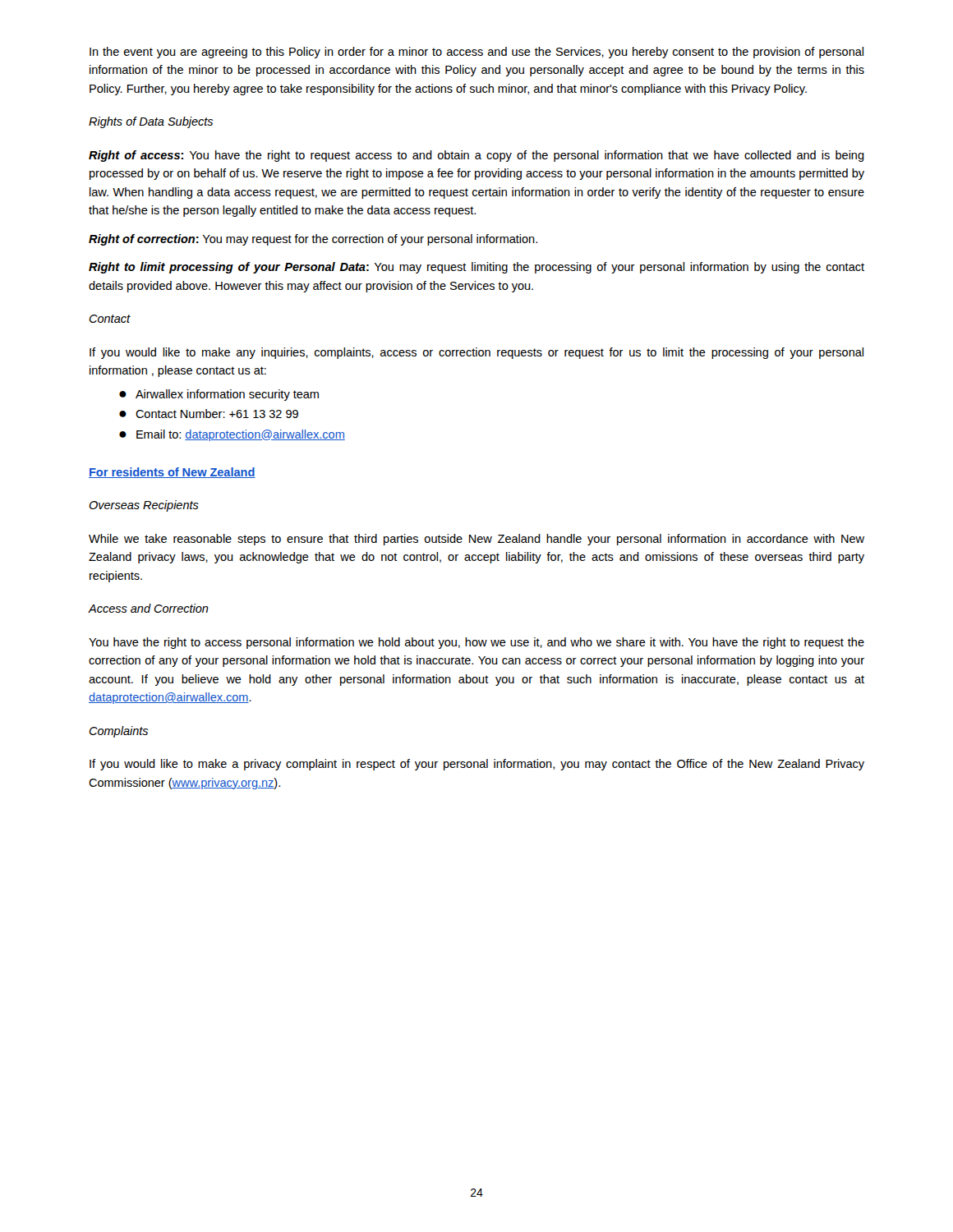Locate the text "For residents of New Zealand"
This screenshot has width=953, height=1232.
[x=172, y=472]
